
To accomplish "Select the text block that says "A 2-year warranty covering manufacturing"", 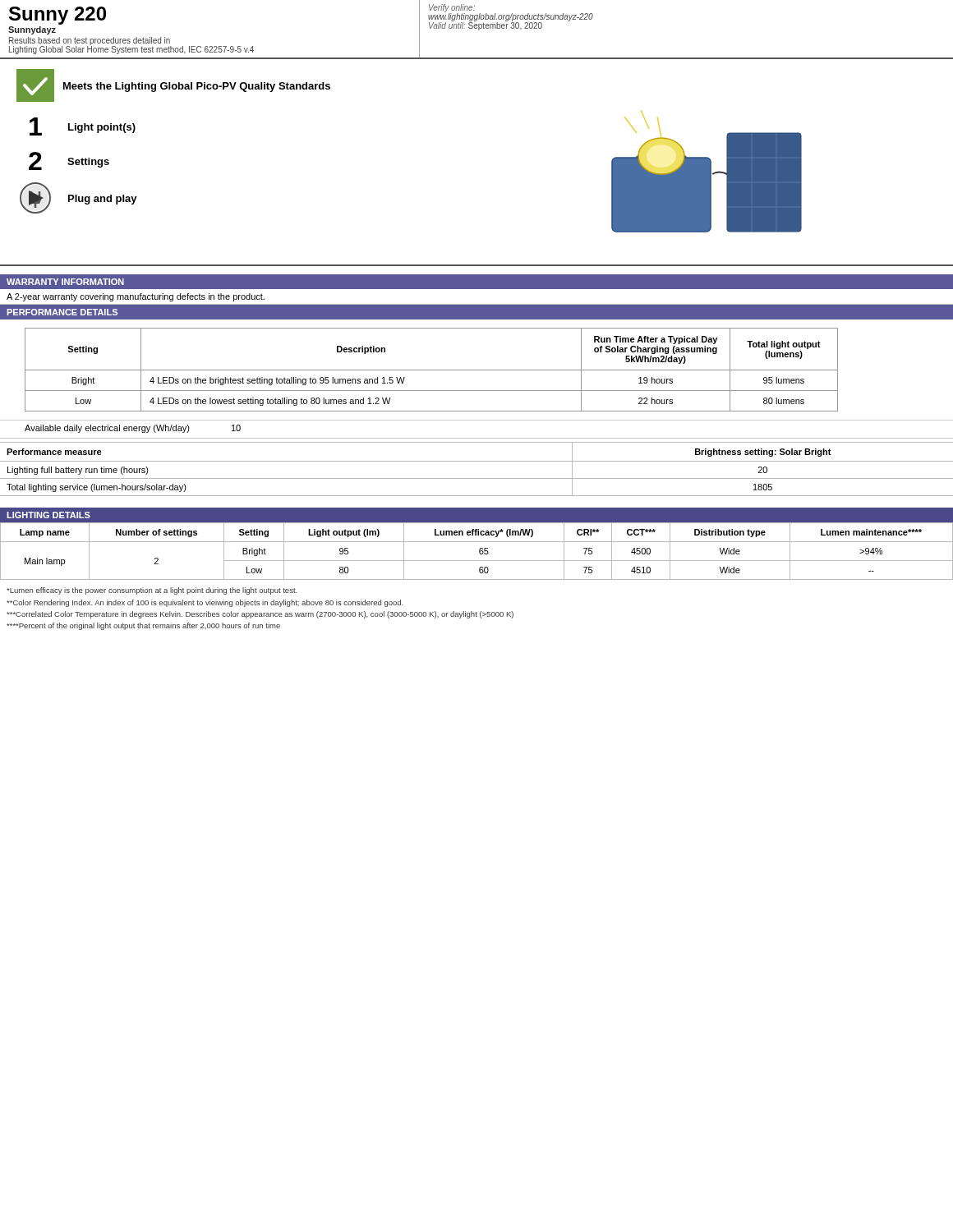I will coord(136,297).
